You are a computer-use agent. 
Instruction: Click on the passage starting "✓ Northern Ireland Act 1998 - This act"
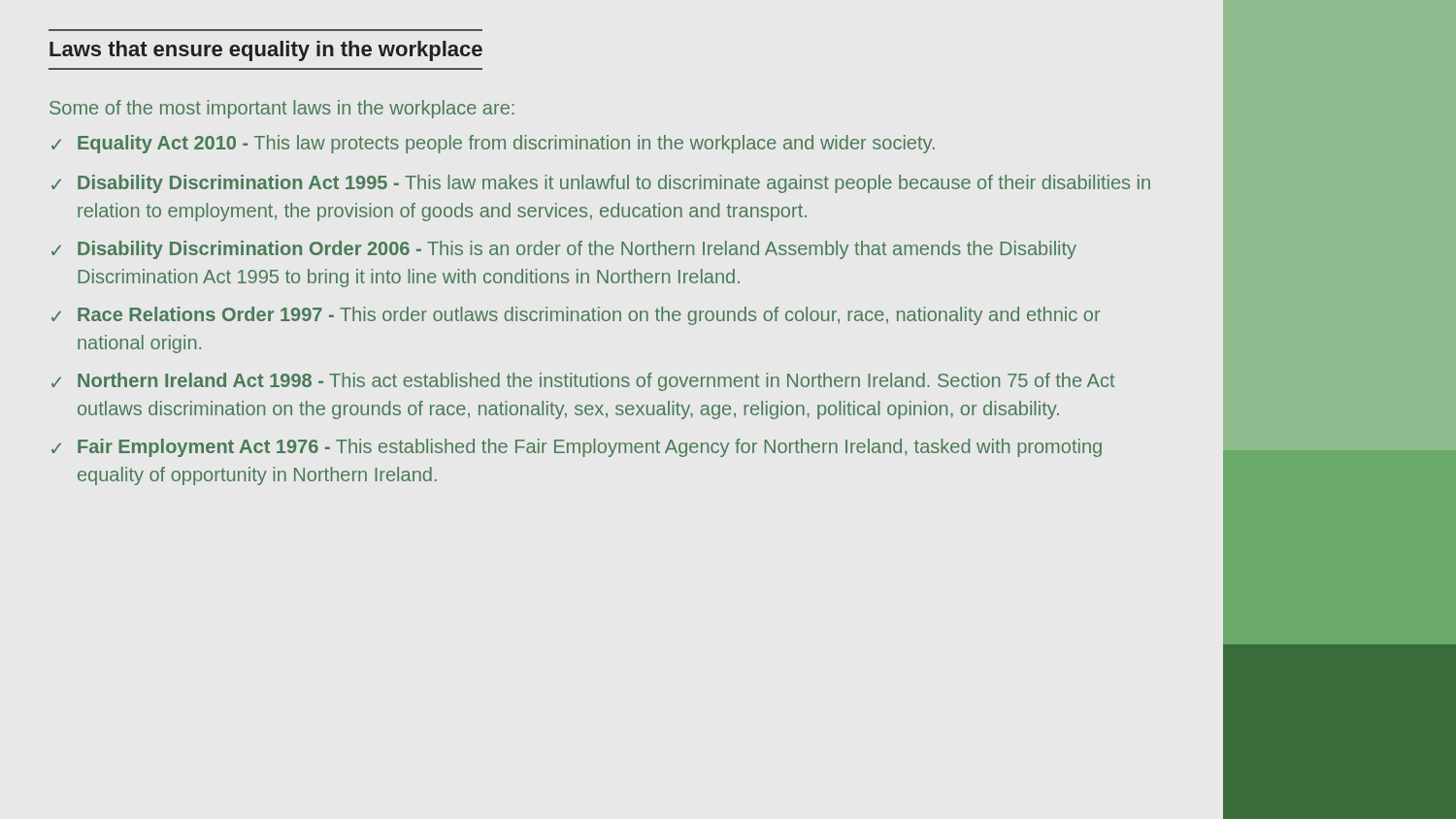(x=607, y=395)
